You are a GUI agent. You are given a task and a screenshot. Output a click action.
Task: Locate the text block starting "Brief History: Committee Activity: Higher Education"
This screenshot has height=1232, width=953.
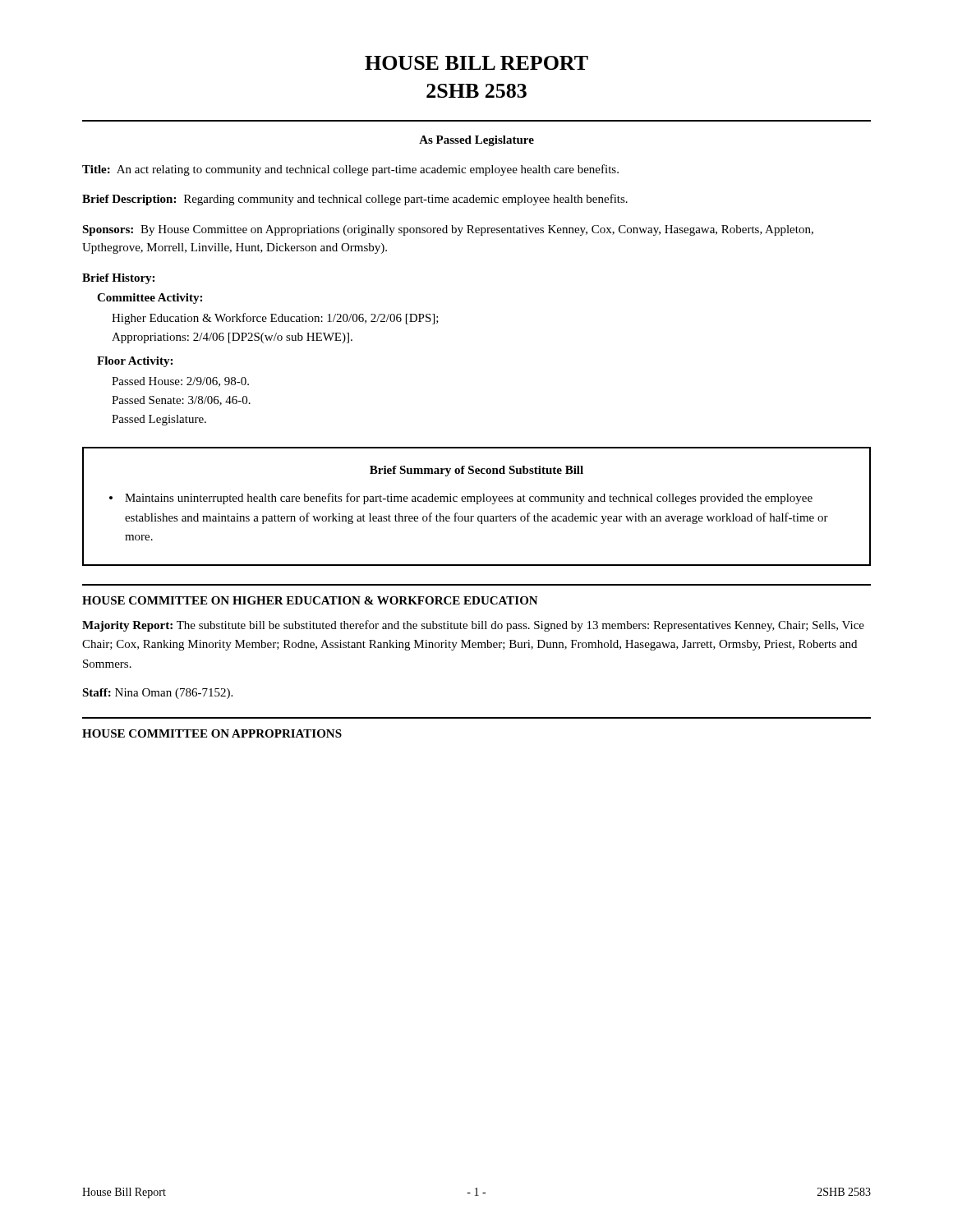pos(118,279)
